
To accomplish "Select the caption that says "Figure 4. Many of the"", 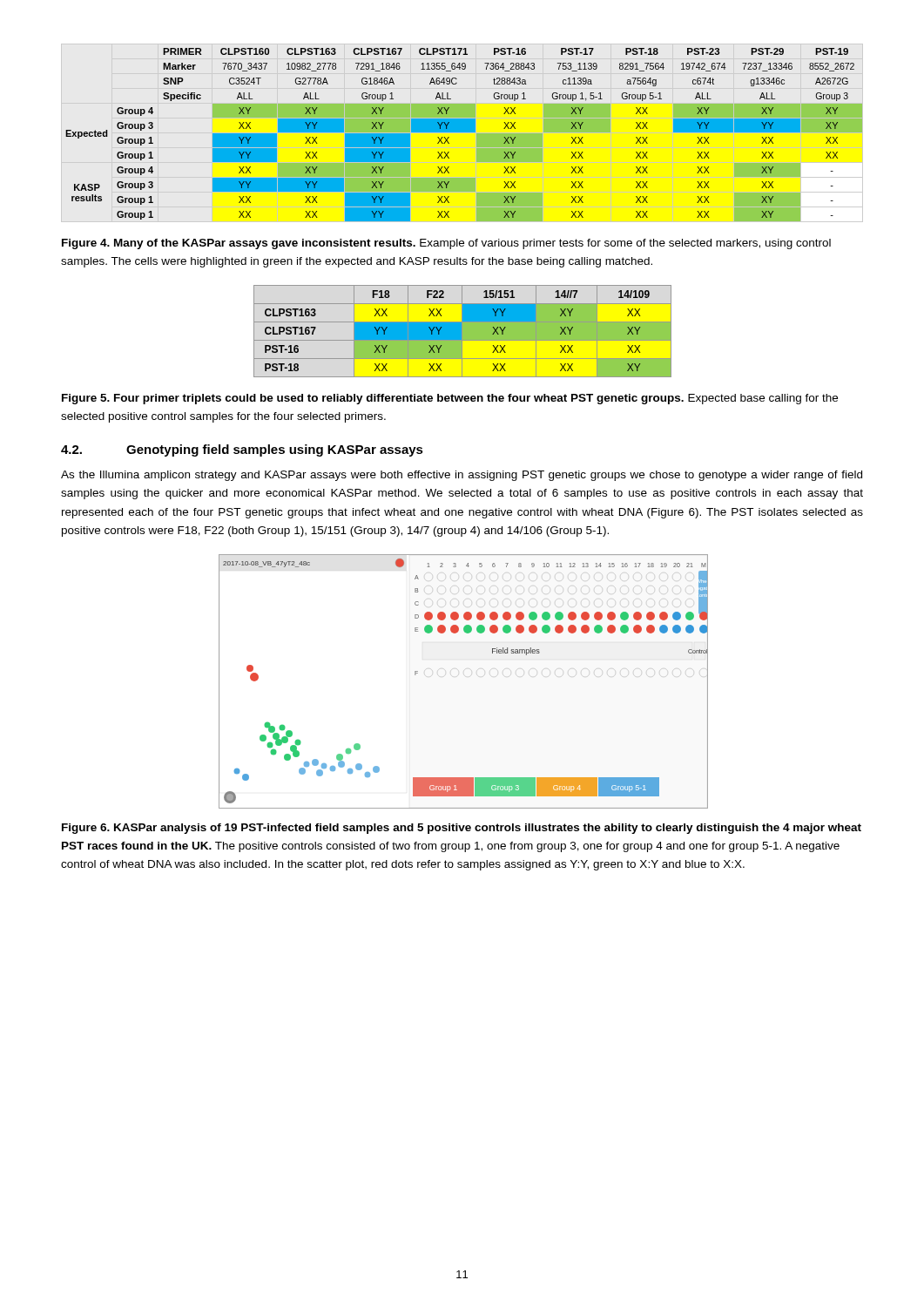I will pyautogui.click(x=446, y=252).
